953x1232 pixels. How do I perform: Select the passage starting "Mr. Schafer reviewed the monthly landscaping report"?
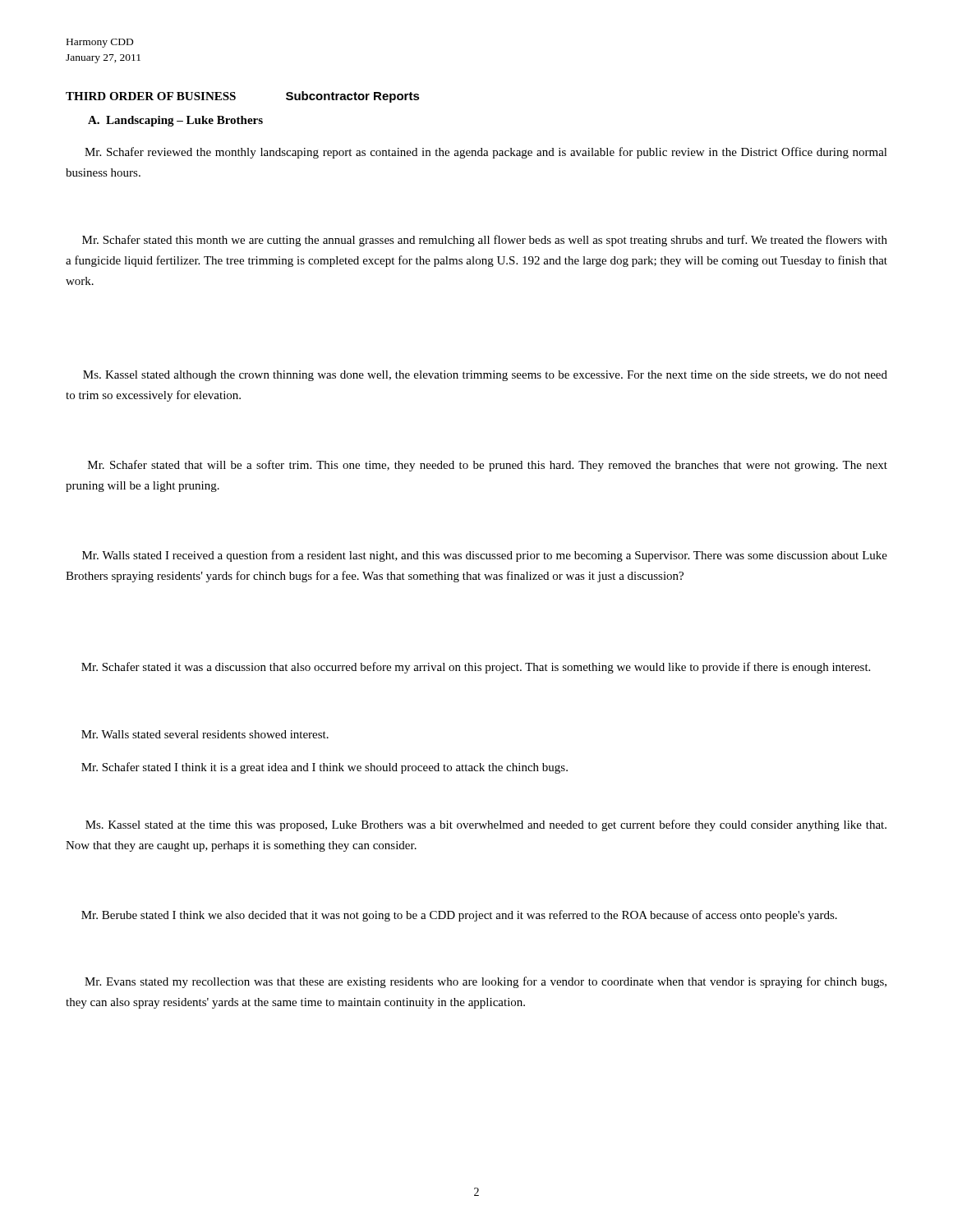(x=476, y=162)
